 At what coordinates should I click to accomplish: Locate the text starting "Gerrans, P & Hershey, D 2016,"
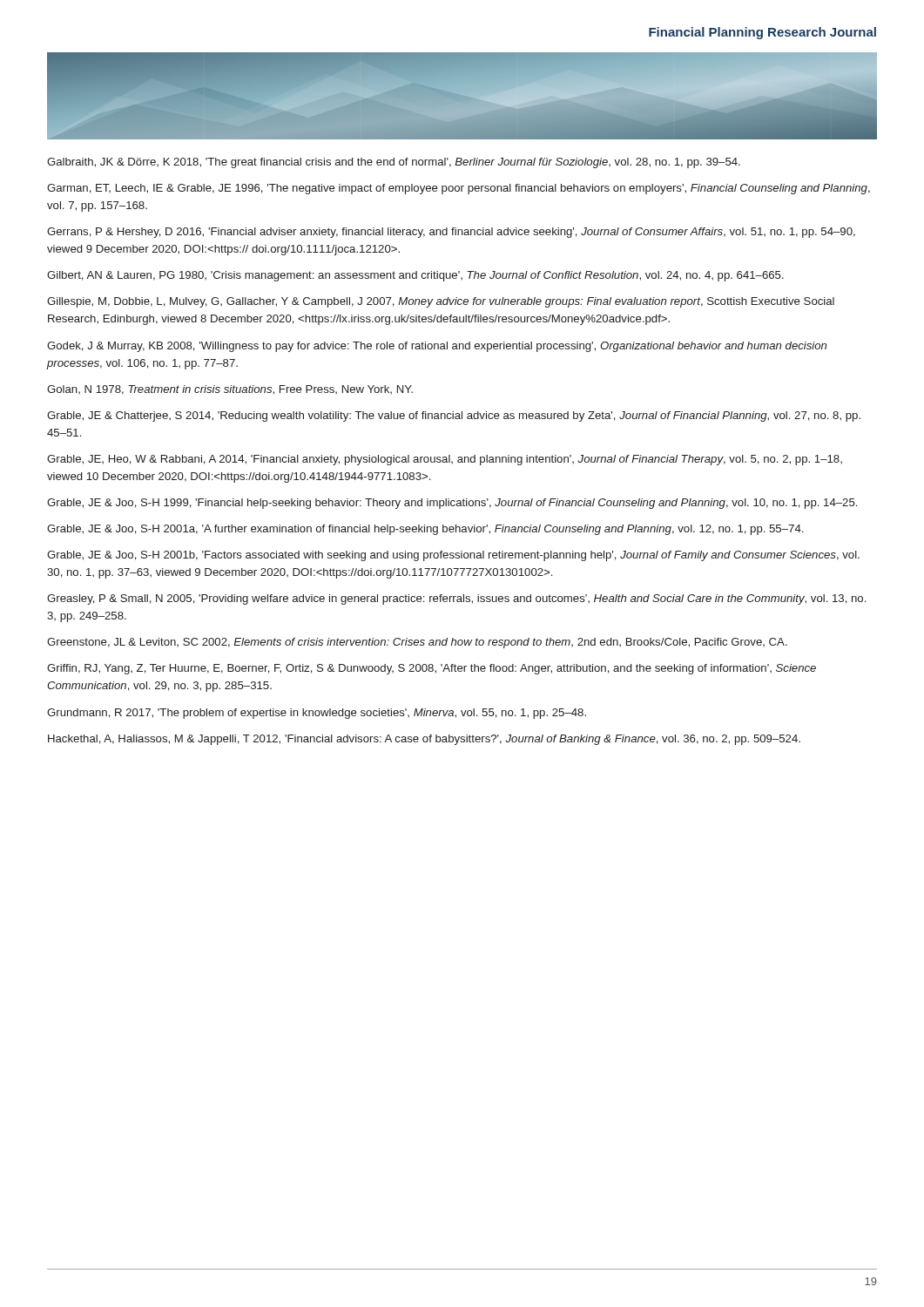coord(451,240)
